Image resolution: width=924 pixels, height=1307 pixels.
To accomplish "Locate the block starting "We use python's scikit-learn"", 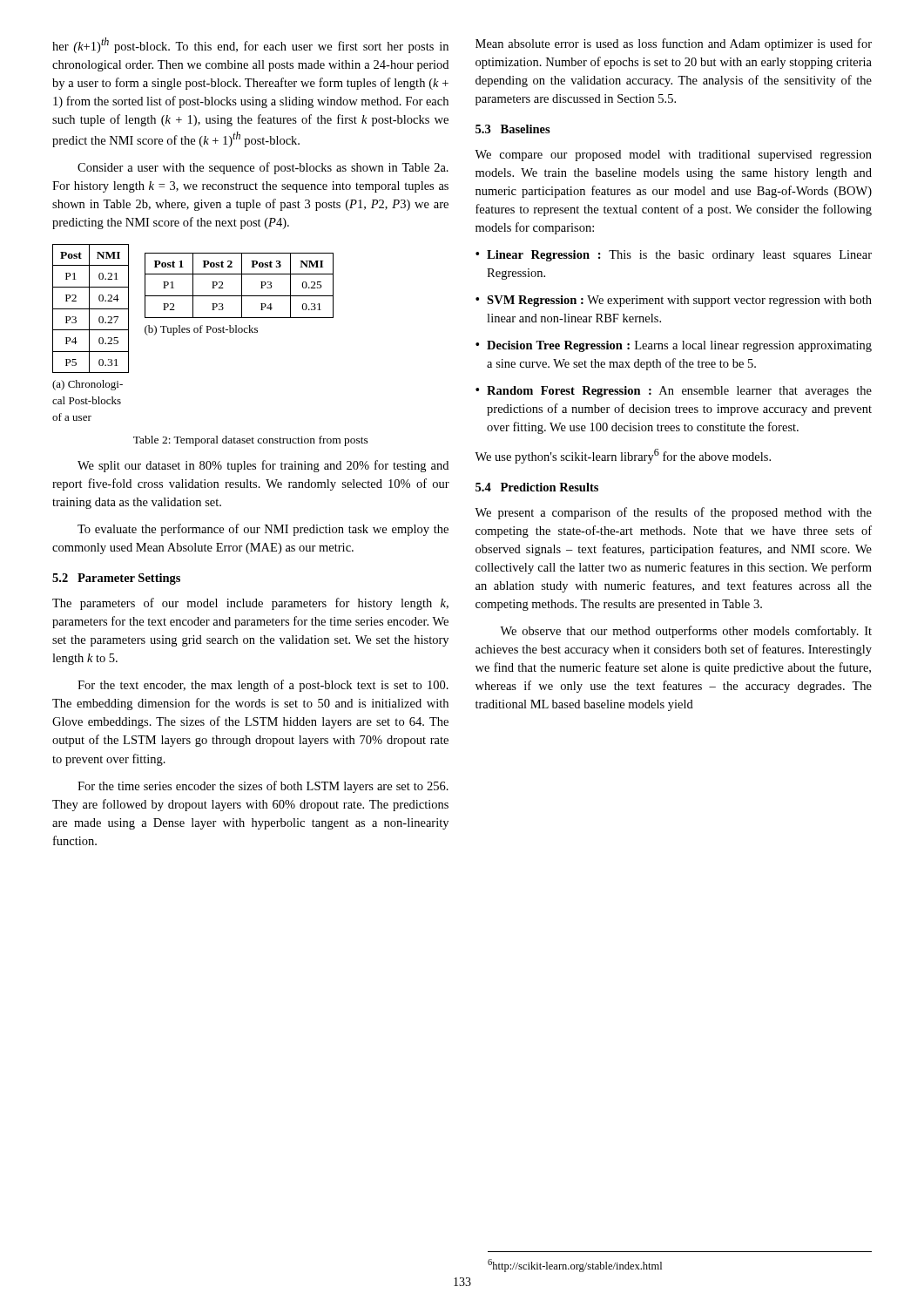I will pos(673,456).
